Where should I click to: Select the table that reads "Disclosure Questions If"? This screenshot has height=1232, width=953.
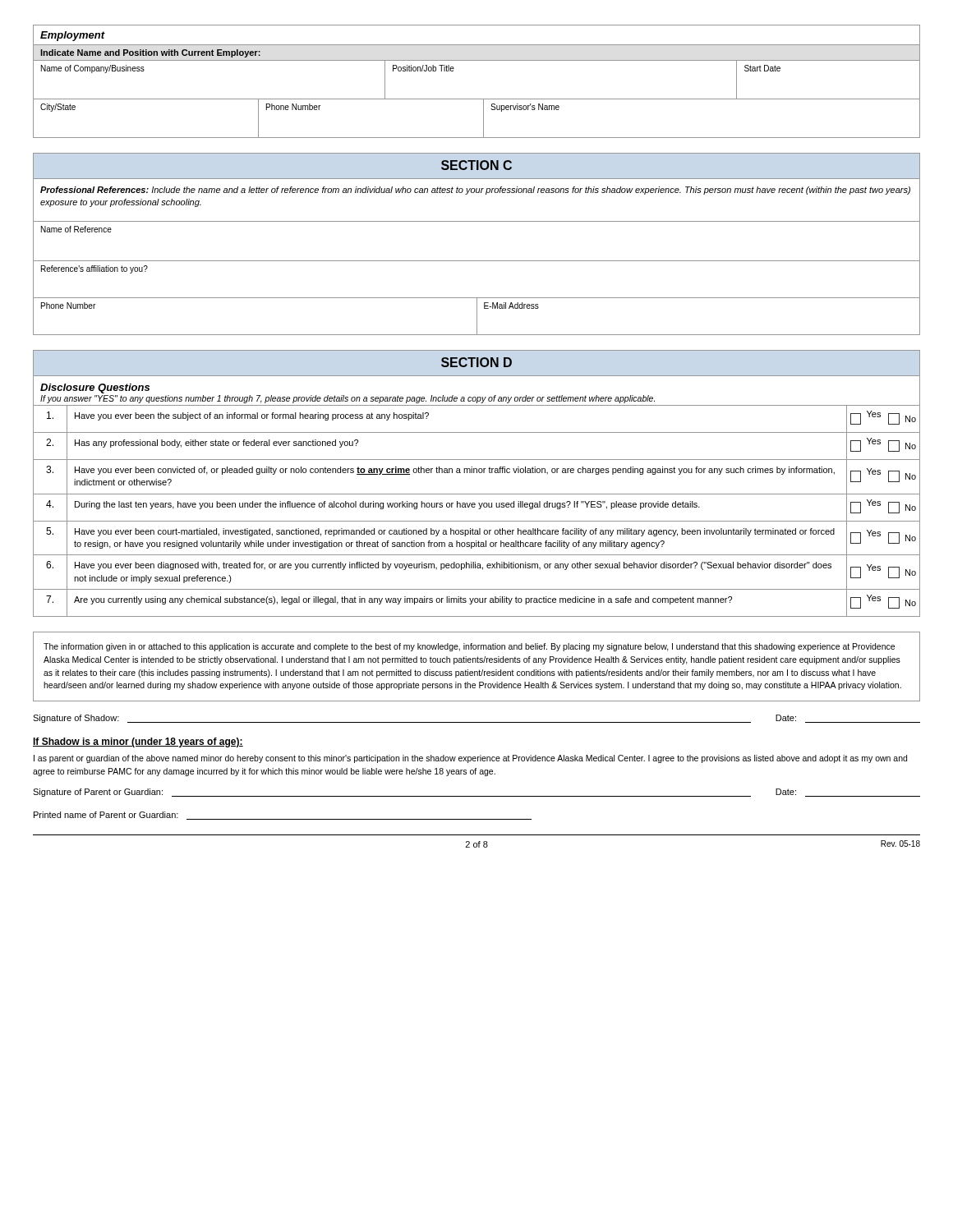(x=476, y=496)
